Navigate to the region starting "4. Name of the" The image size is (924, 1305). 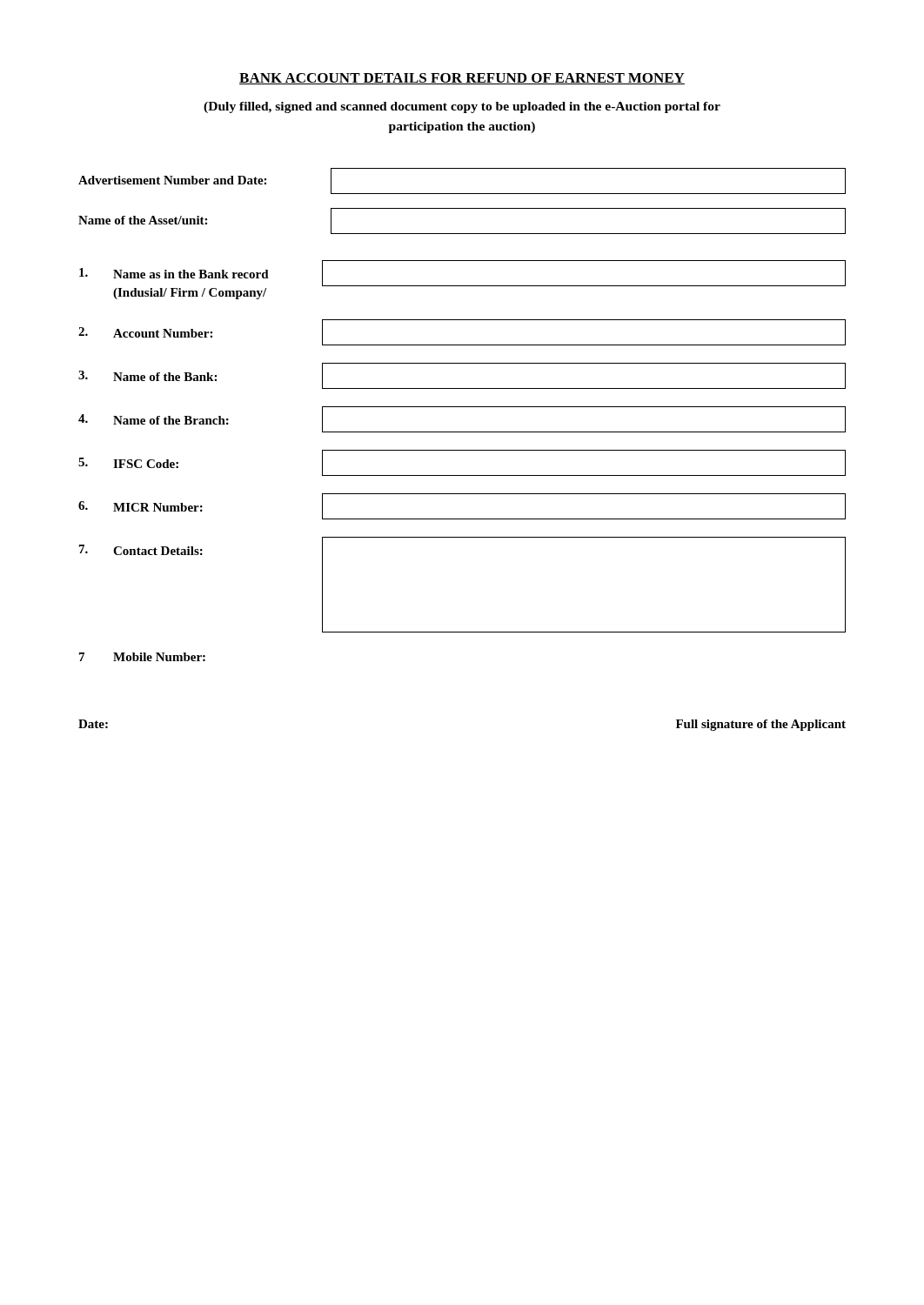462,419
